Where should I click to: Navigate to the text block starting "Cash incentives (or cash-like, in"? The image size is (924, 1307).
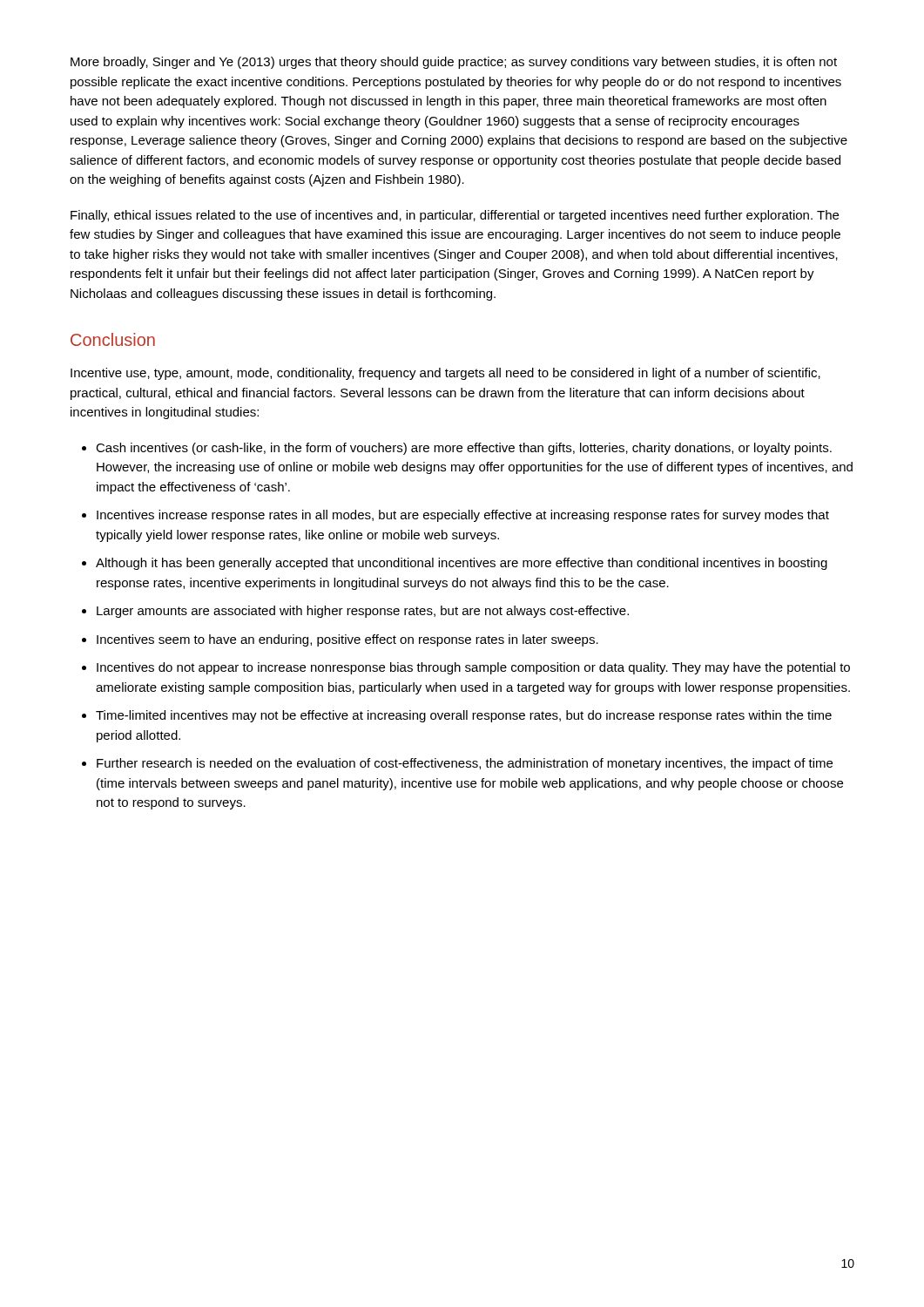coord(475,467)
